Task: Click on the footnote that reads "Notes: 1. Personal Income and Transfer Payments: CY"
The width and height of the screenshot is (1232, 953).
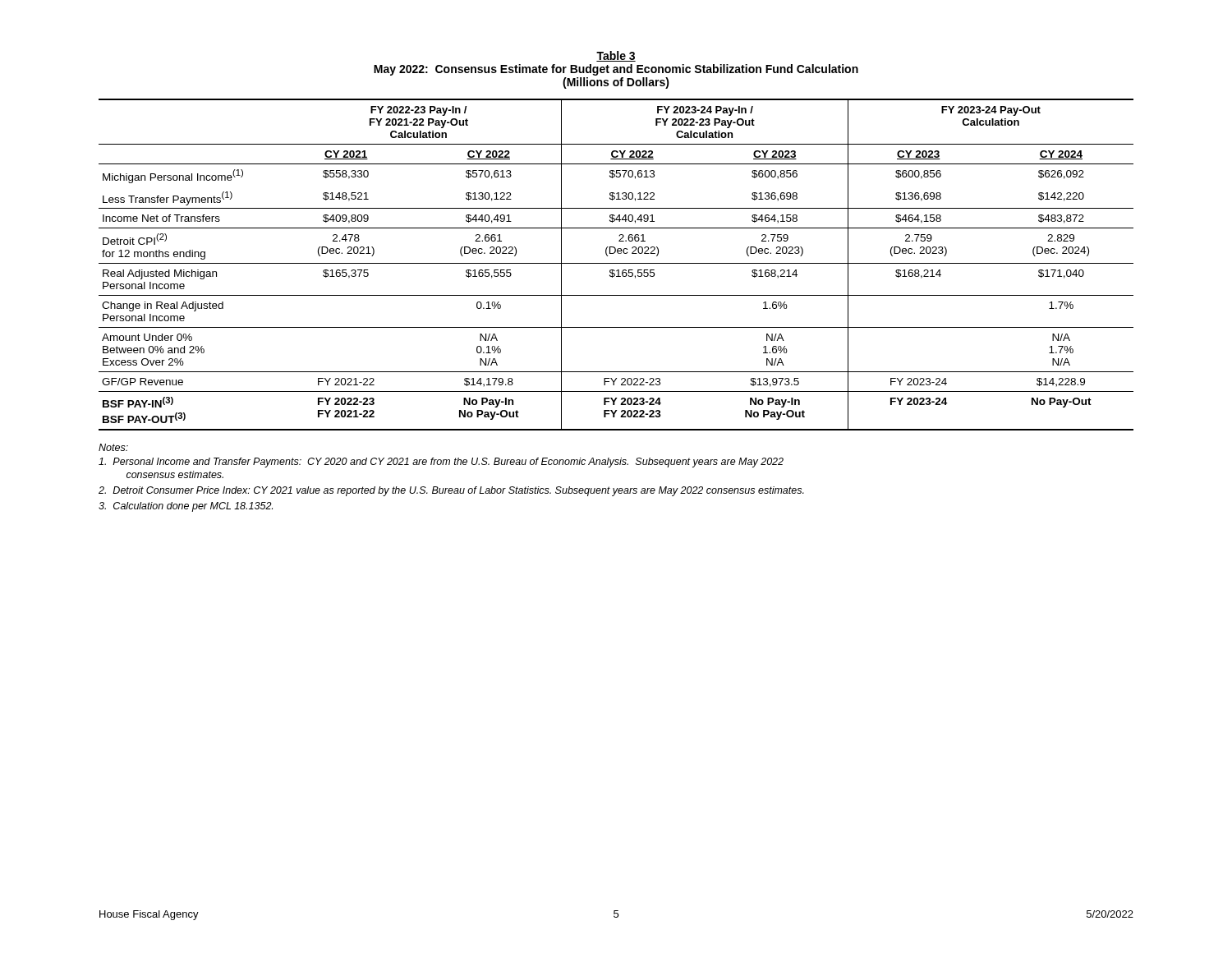Action: point(616,478)
